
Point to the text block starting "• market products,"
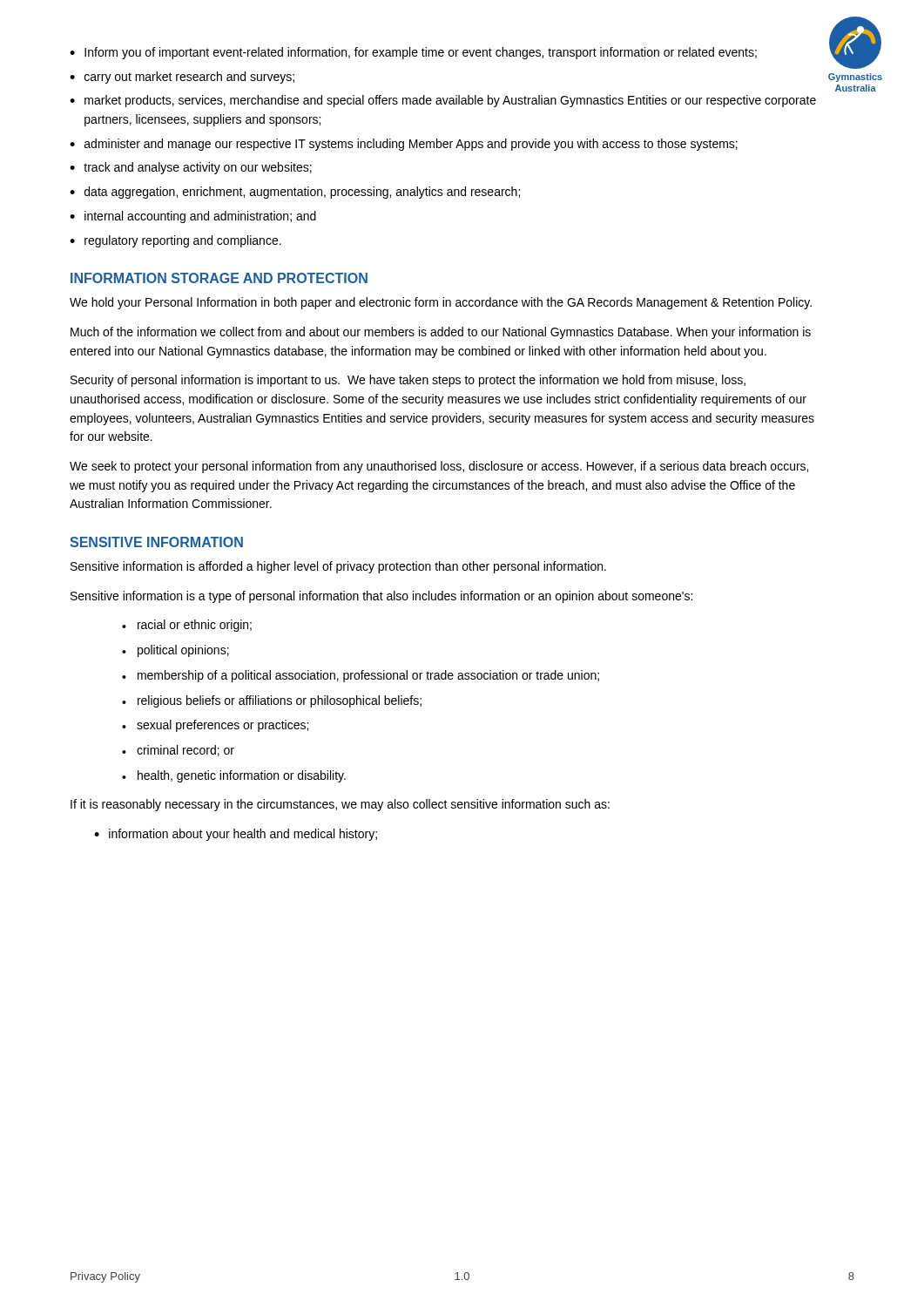pos(445,111)
